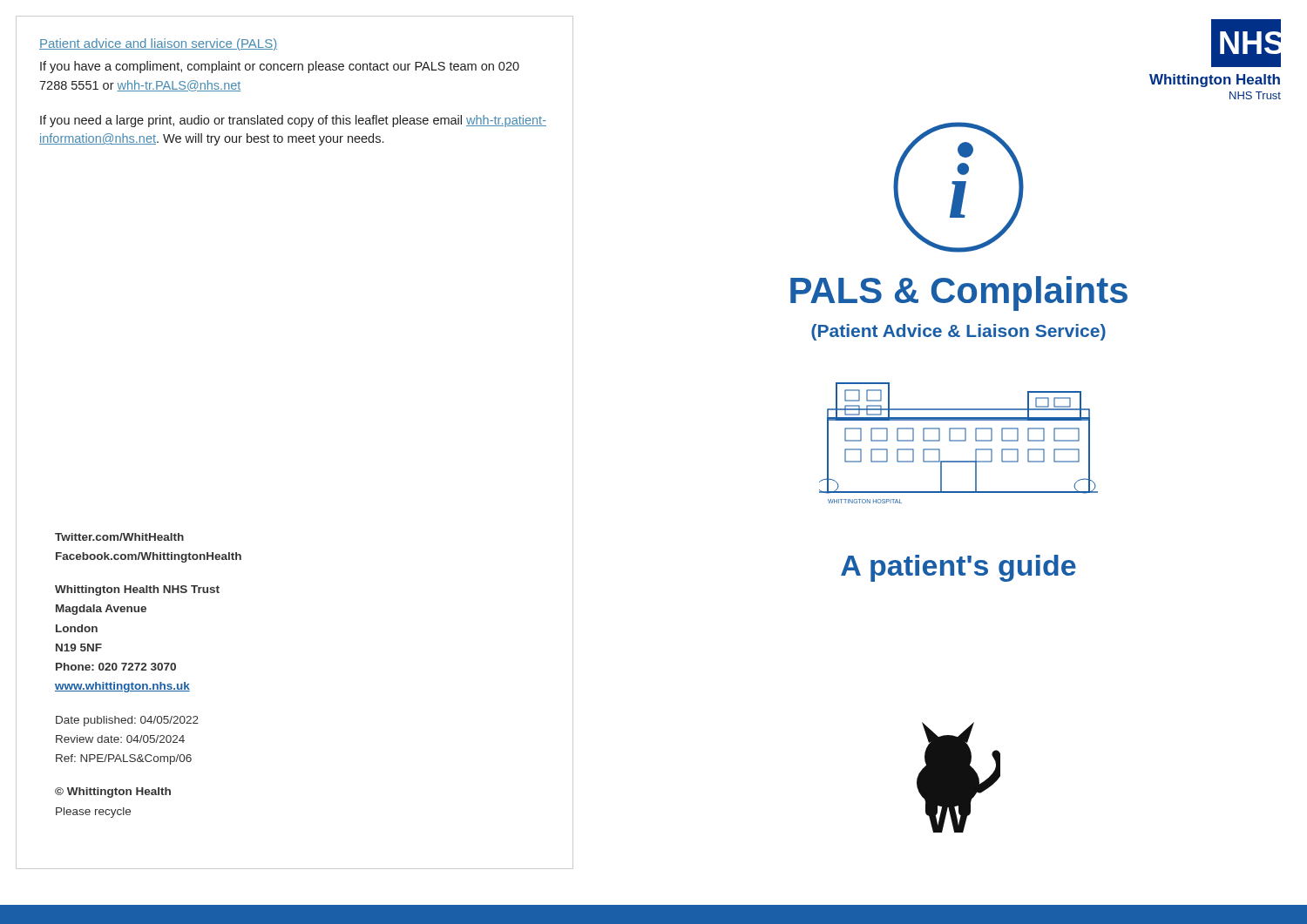The image size is (1307, 924).
Task: Click on the text block that reads "Whittington Health NHS"
Action: point(137,590)
